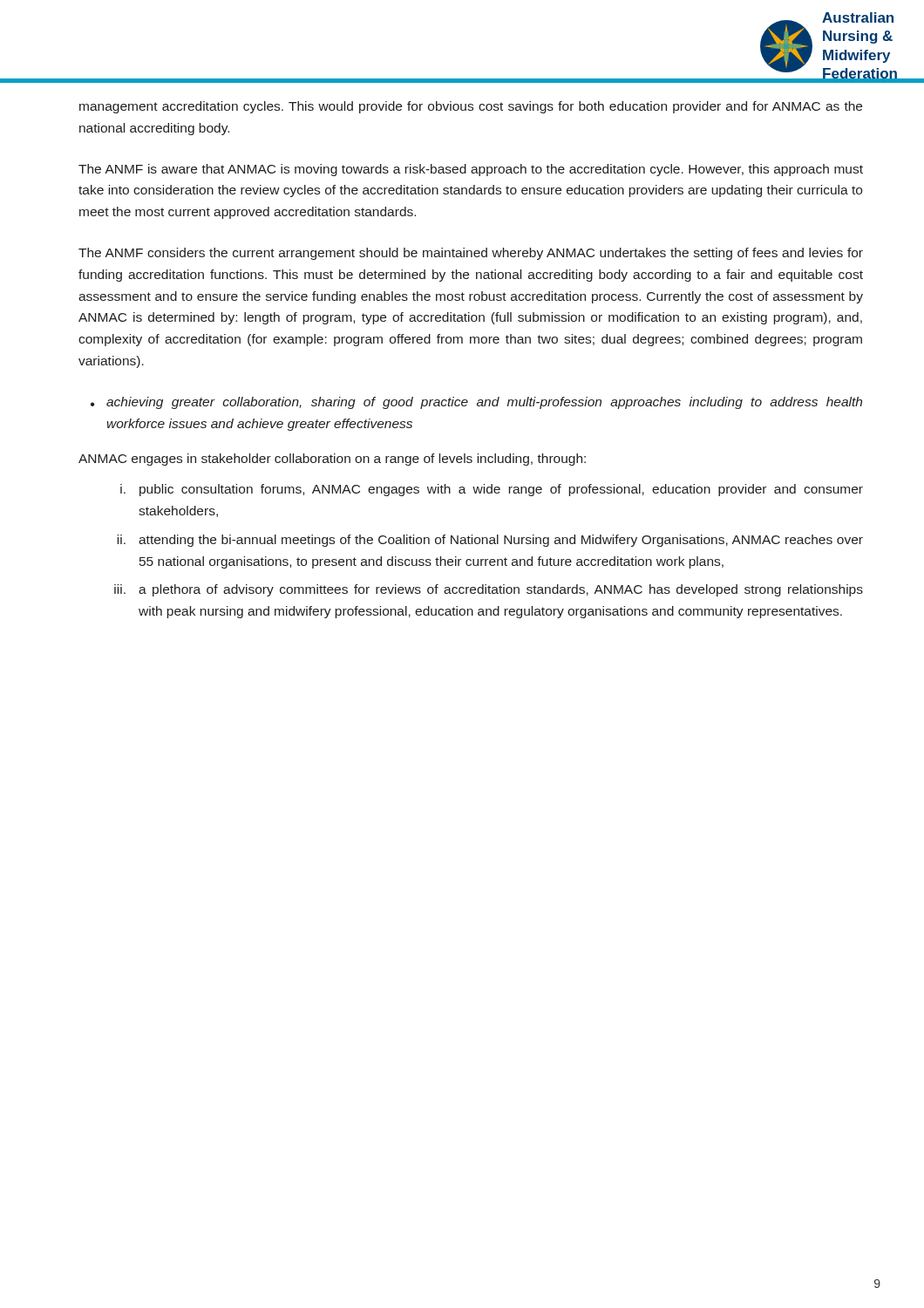The width and height of the screenshot is (924, 1308).
Task: Locate the block of text that opens with "management accreditation cycles. This would provide for"
Action: [471, 117]
